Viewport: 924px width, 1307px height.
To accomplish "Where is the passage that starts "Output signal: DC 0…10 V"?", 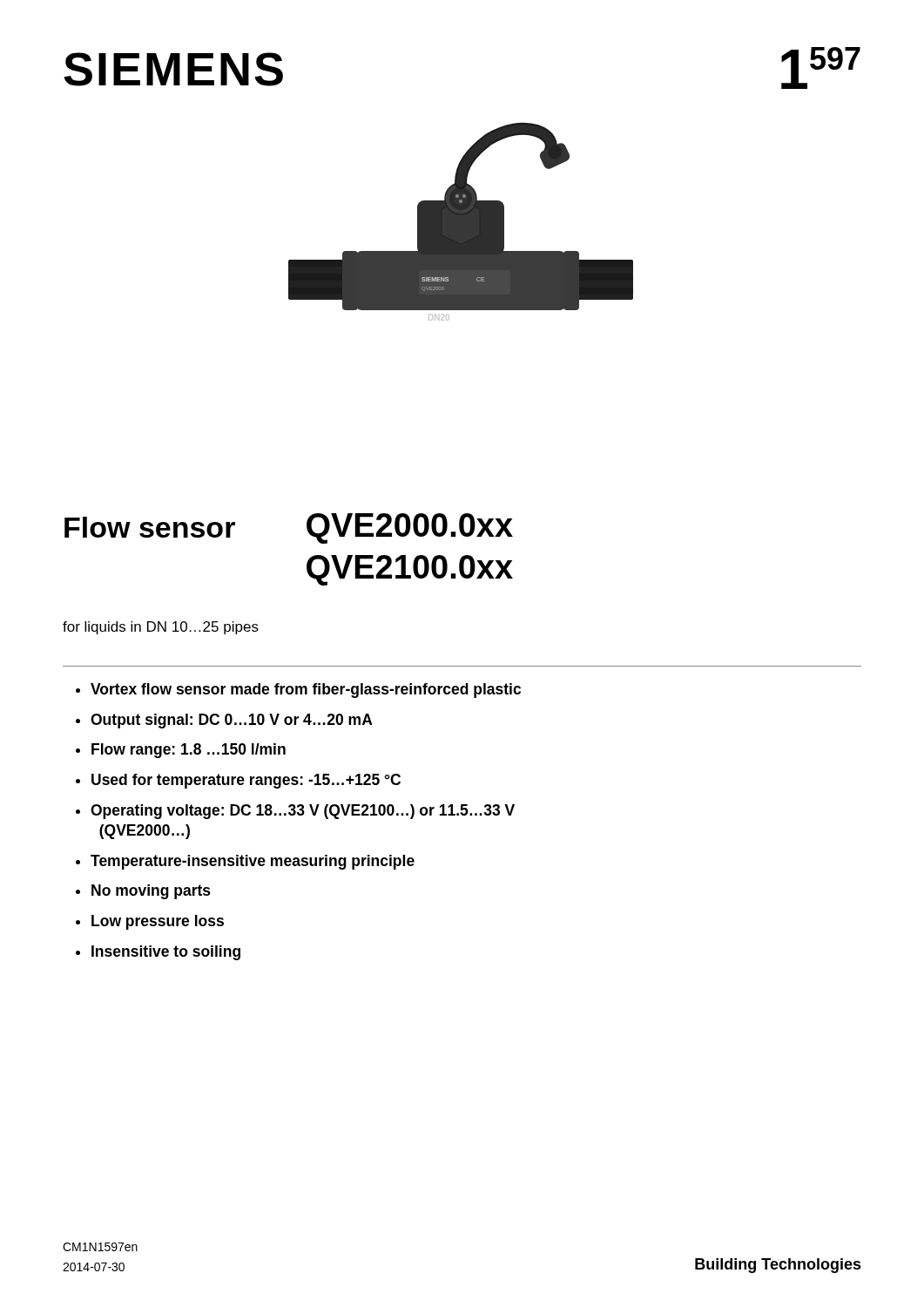I will [x=232, y=719].
